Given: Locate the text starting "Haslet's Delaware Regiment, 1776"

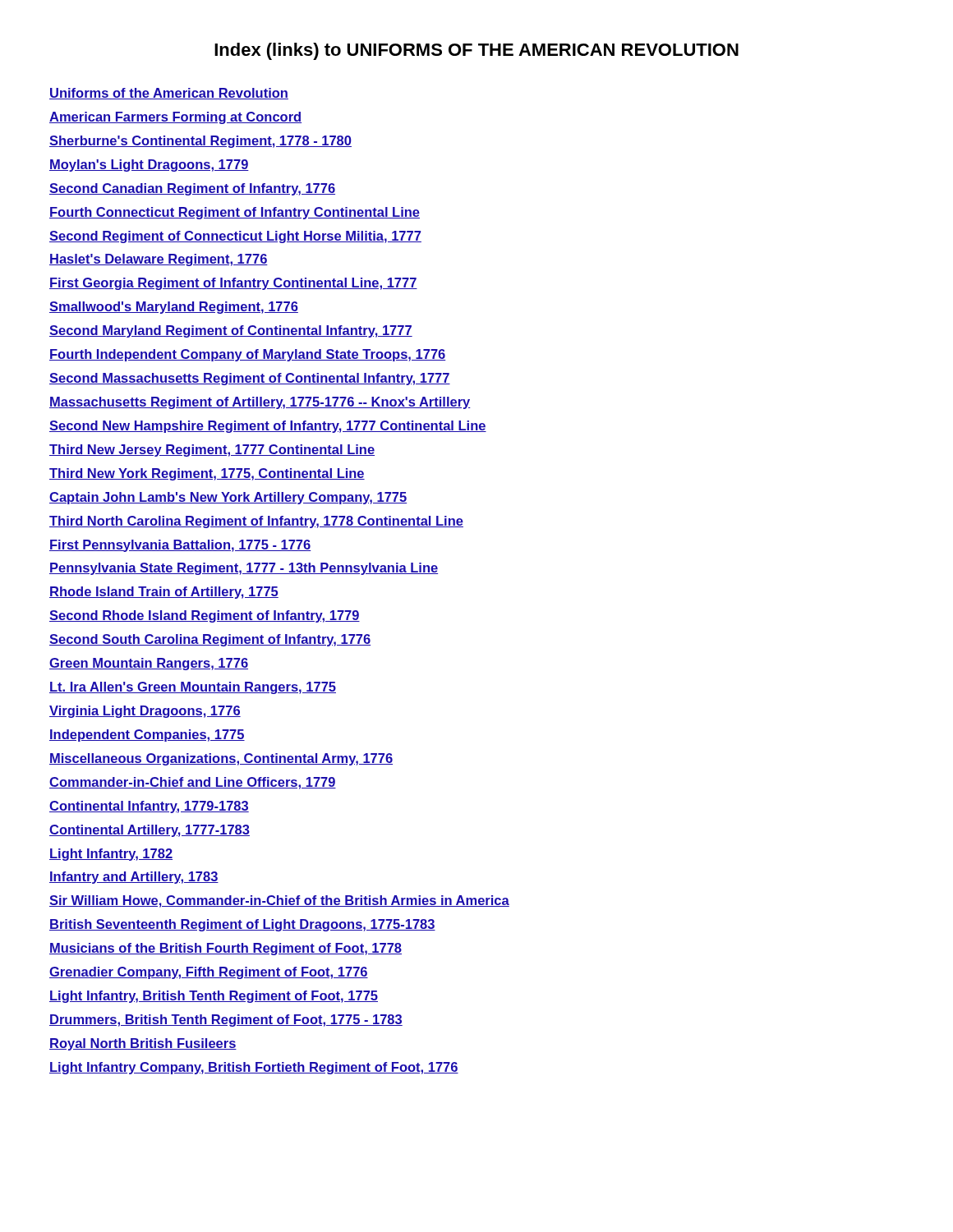Looking at the screenshot, I should 158,259.
